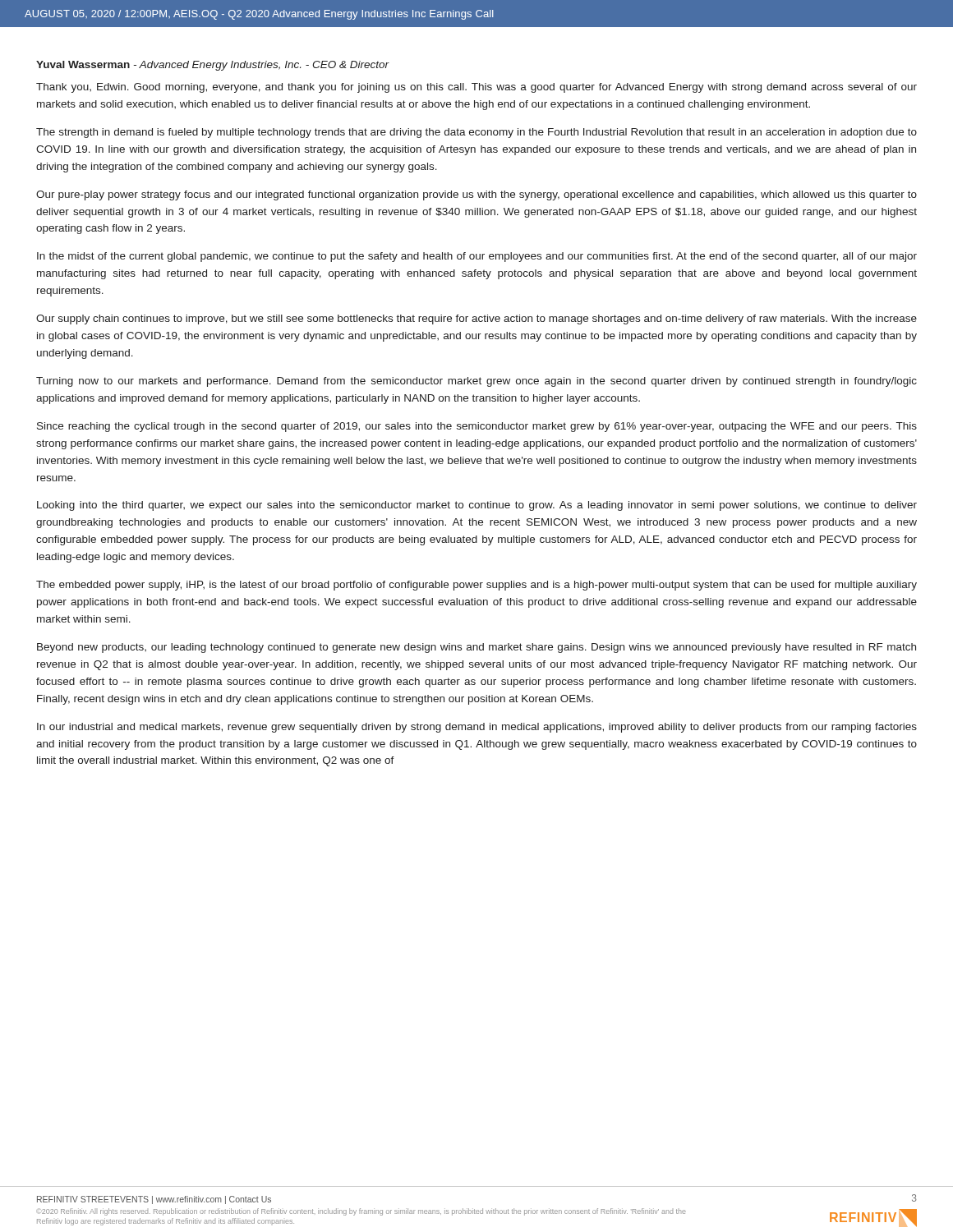Viewport: 953px width, 1232px height.
Task: Click on the block starting "Our pure-play power strategy"
Action: click(476, 212)
